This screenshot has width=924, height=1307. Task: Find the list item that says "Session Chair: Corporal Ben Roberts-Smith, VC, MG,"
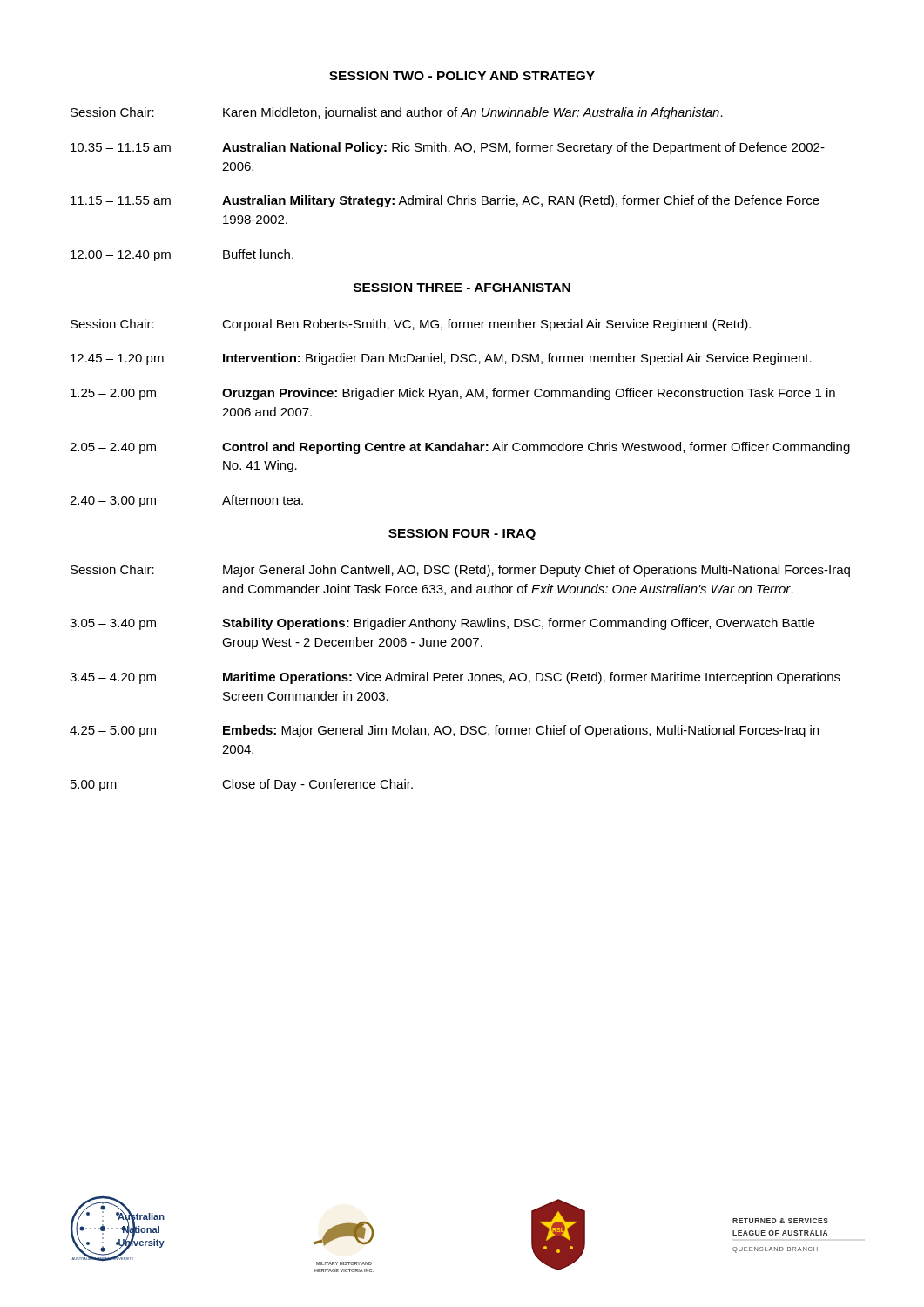tap(462, 324)
